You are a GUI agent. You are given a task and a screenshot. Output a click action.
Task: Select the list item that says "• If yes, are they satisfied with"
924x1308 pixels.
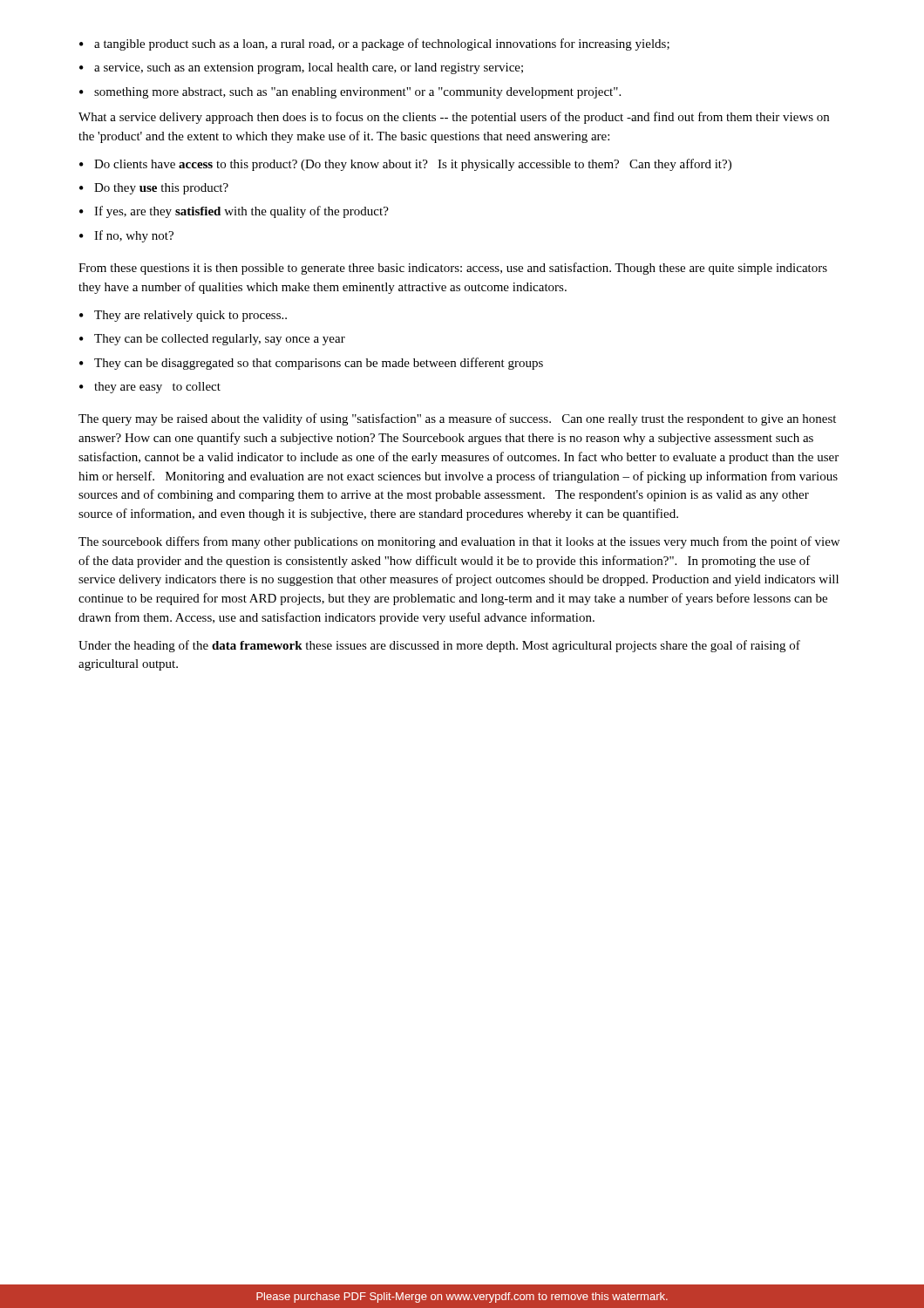pyautogui.click(x=234, y=212)
